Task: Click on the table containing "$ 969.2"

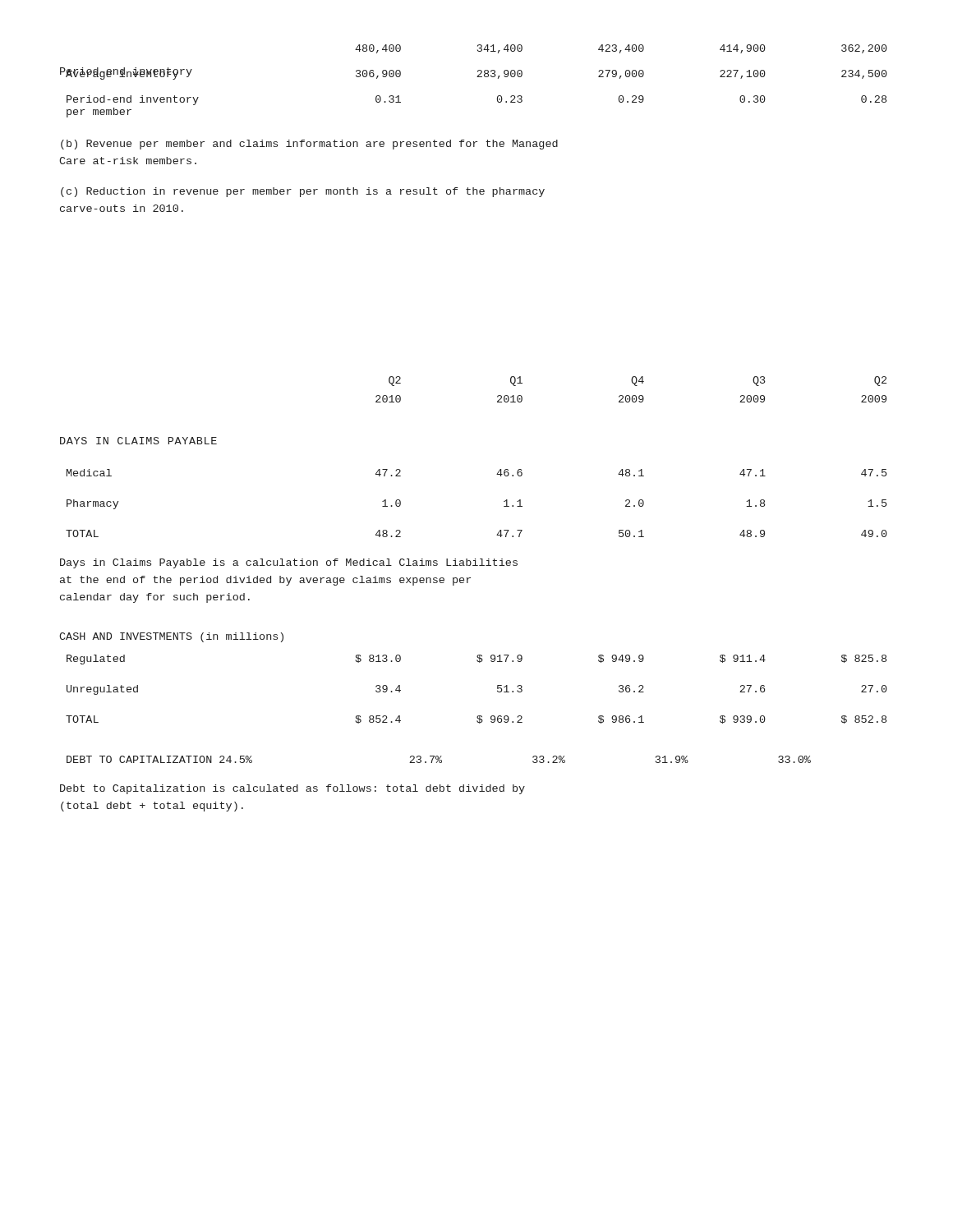Action: click(x=476, y=679)
